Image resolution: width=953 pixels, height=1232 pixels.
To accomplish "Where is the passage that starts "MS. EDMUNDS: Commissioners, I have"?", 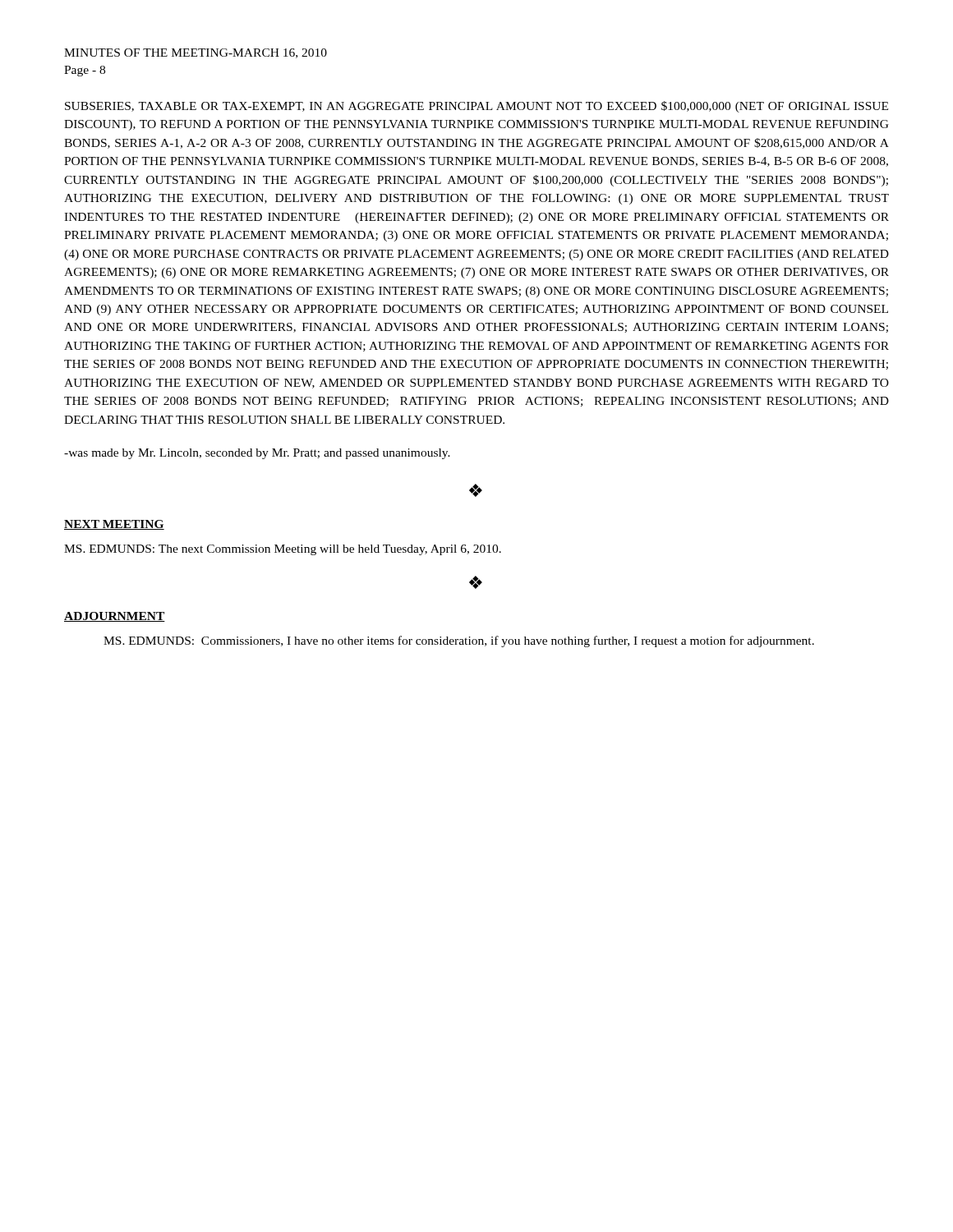I will coord(459,640).
